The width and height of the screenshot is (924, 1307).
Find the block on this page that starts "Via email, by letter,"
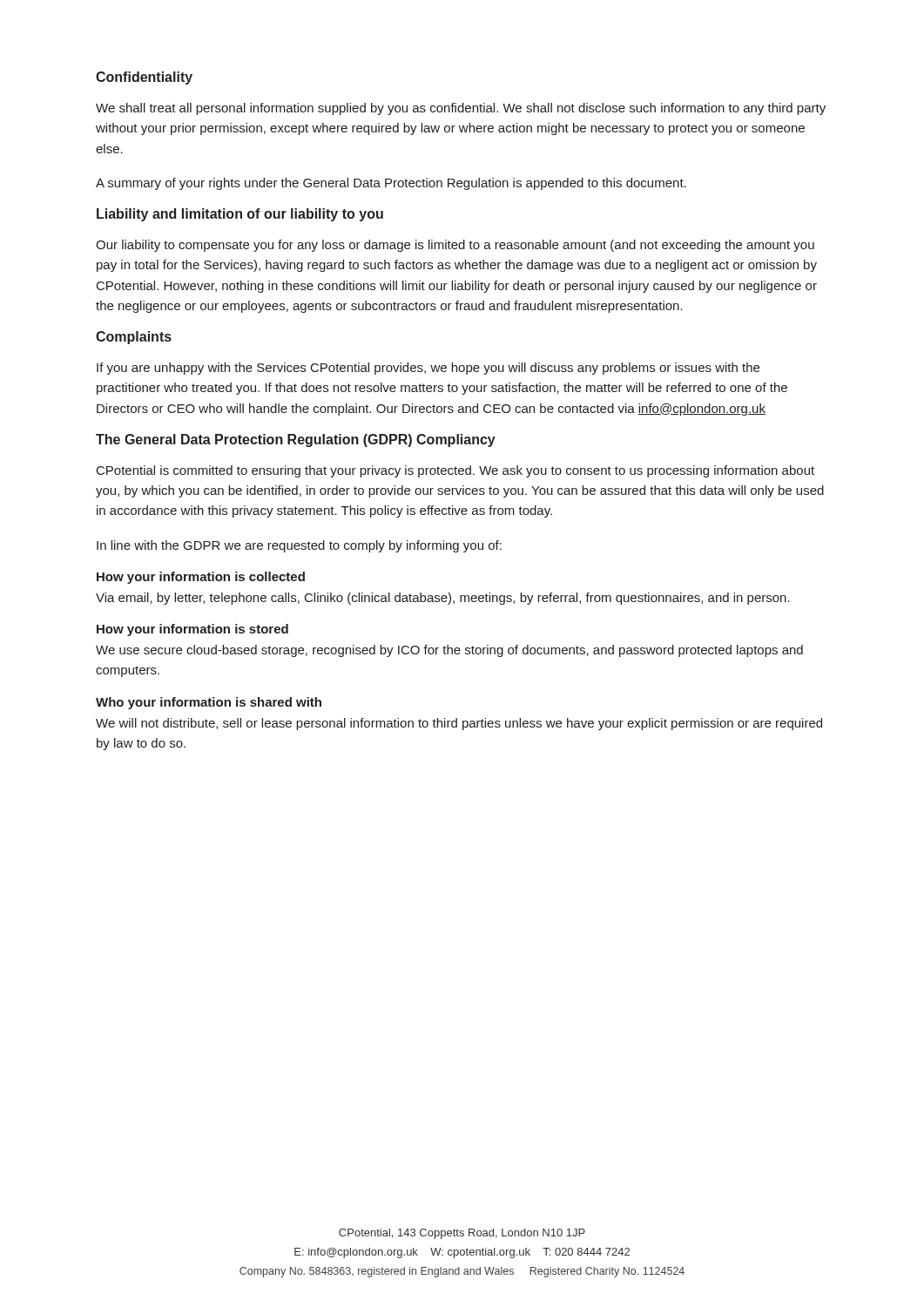pyautogui.click(x=443, y=597)
